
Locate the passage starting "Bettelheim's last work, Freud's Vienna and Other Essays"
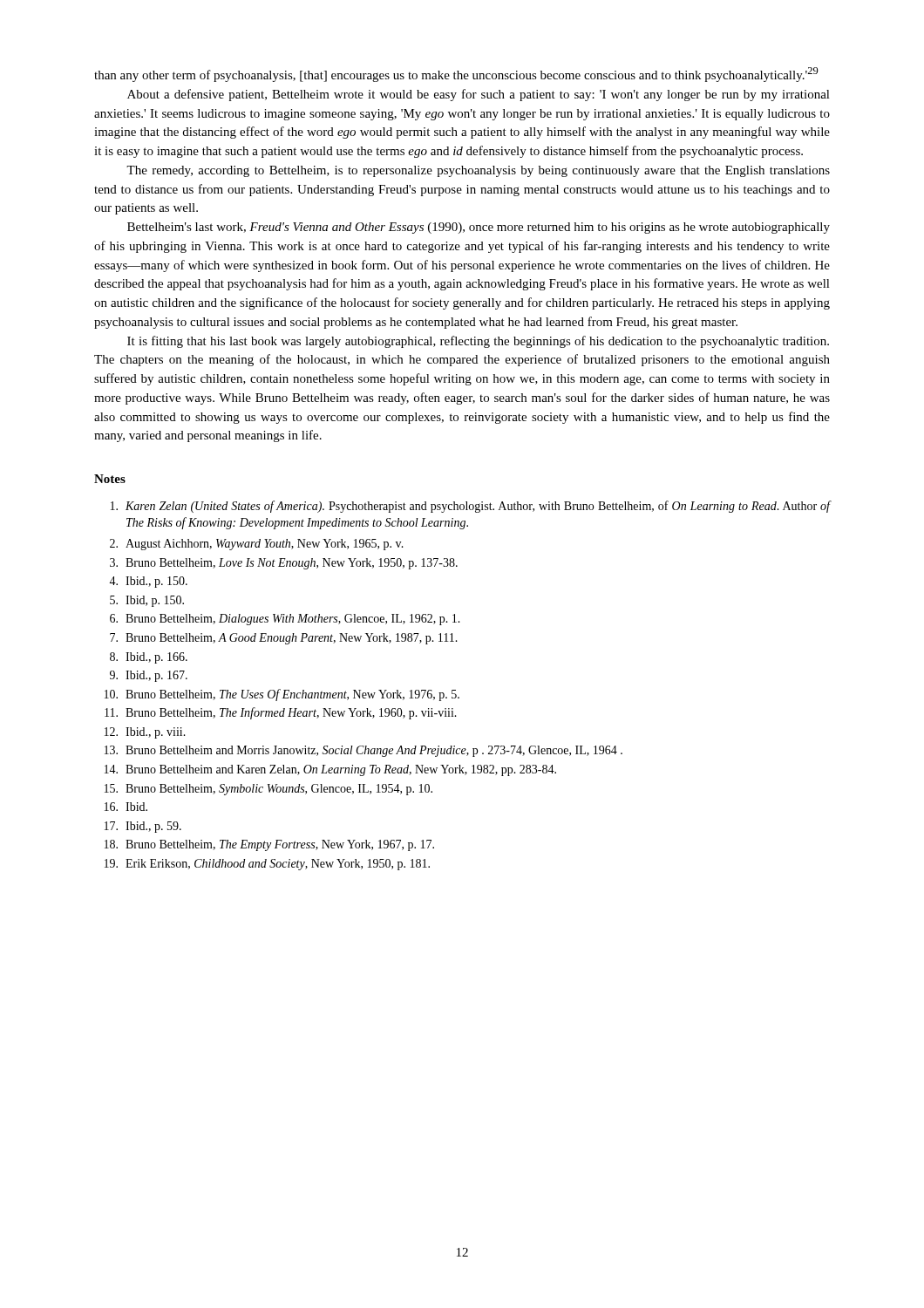point(462,275)
